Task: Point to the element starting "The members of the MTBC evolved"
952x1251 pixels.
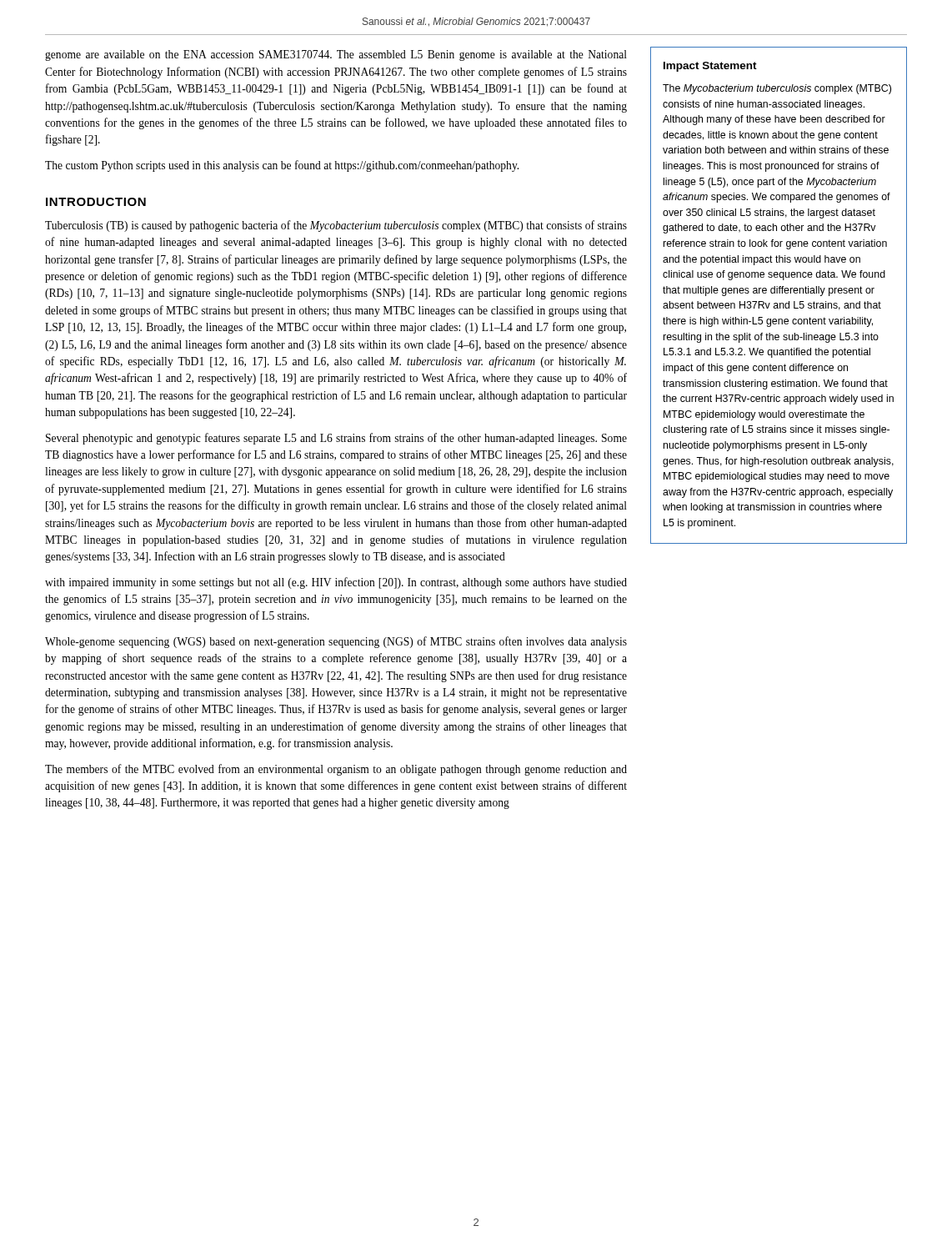Action: (x=336, y=786)
